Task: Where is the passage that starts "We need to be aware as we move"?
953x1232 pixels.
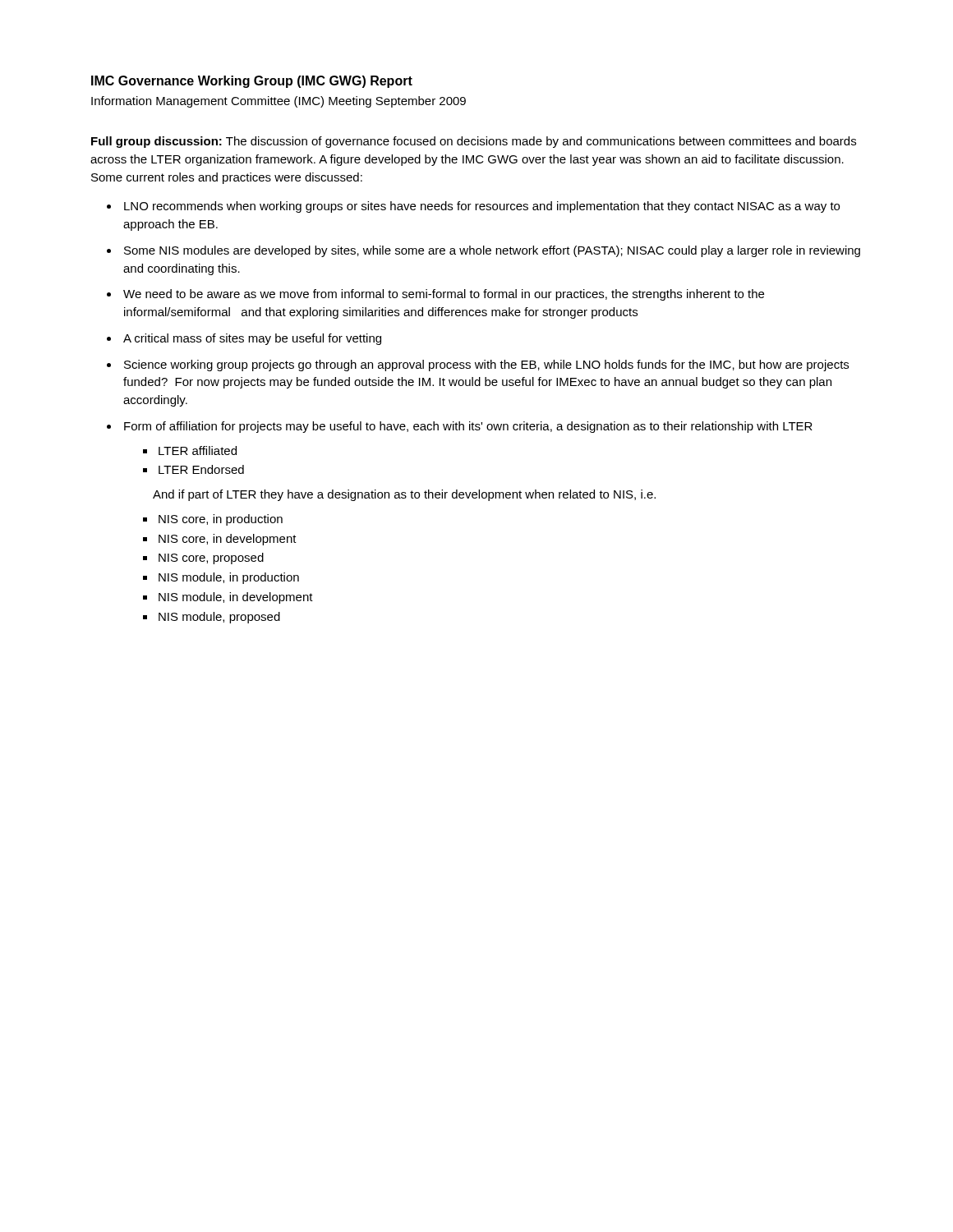Action: pyautogui.click(x=444, y=303)
